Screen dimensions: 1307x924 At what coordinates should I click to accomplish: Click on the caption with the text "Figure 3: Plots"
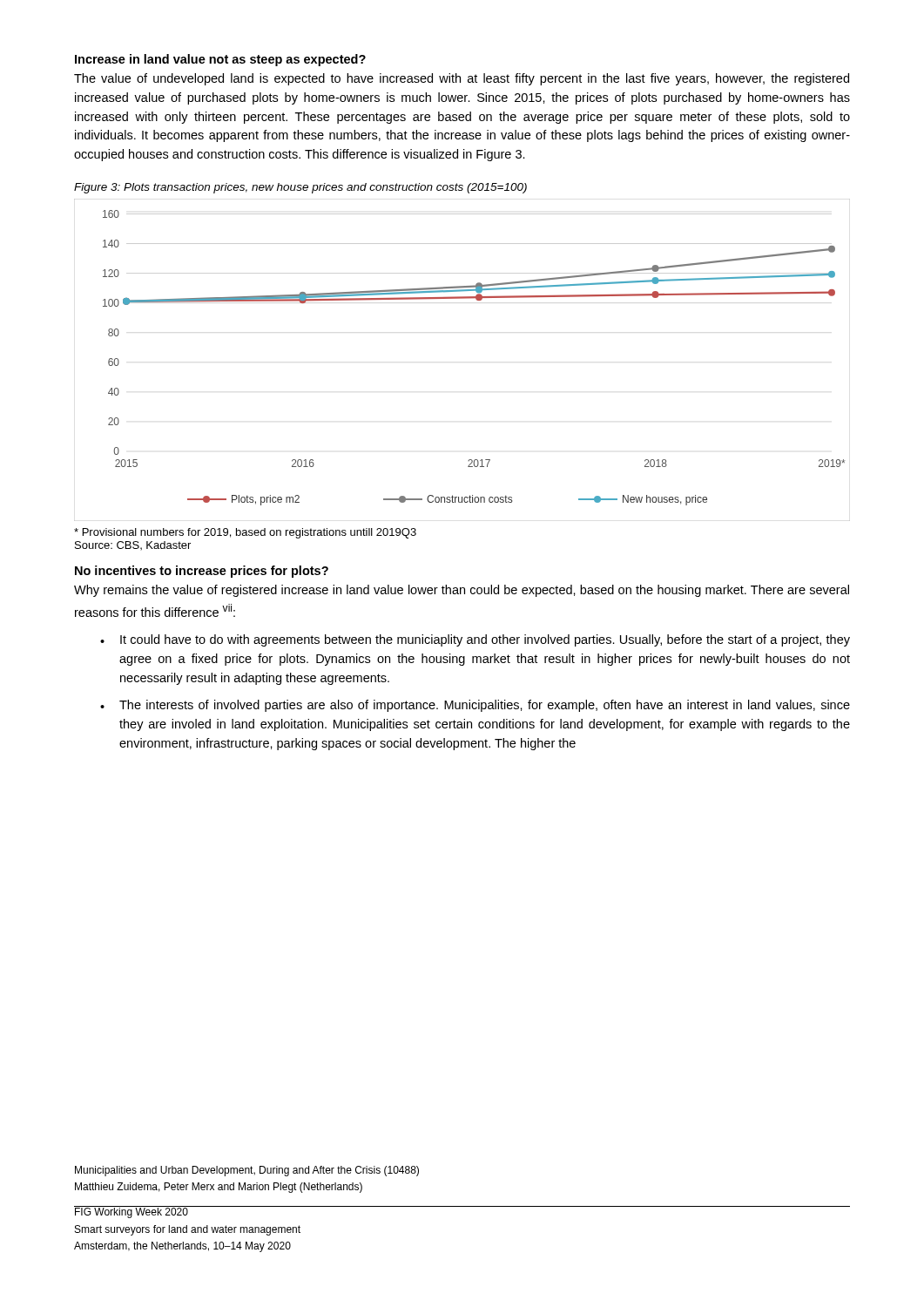coord(301,187)
